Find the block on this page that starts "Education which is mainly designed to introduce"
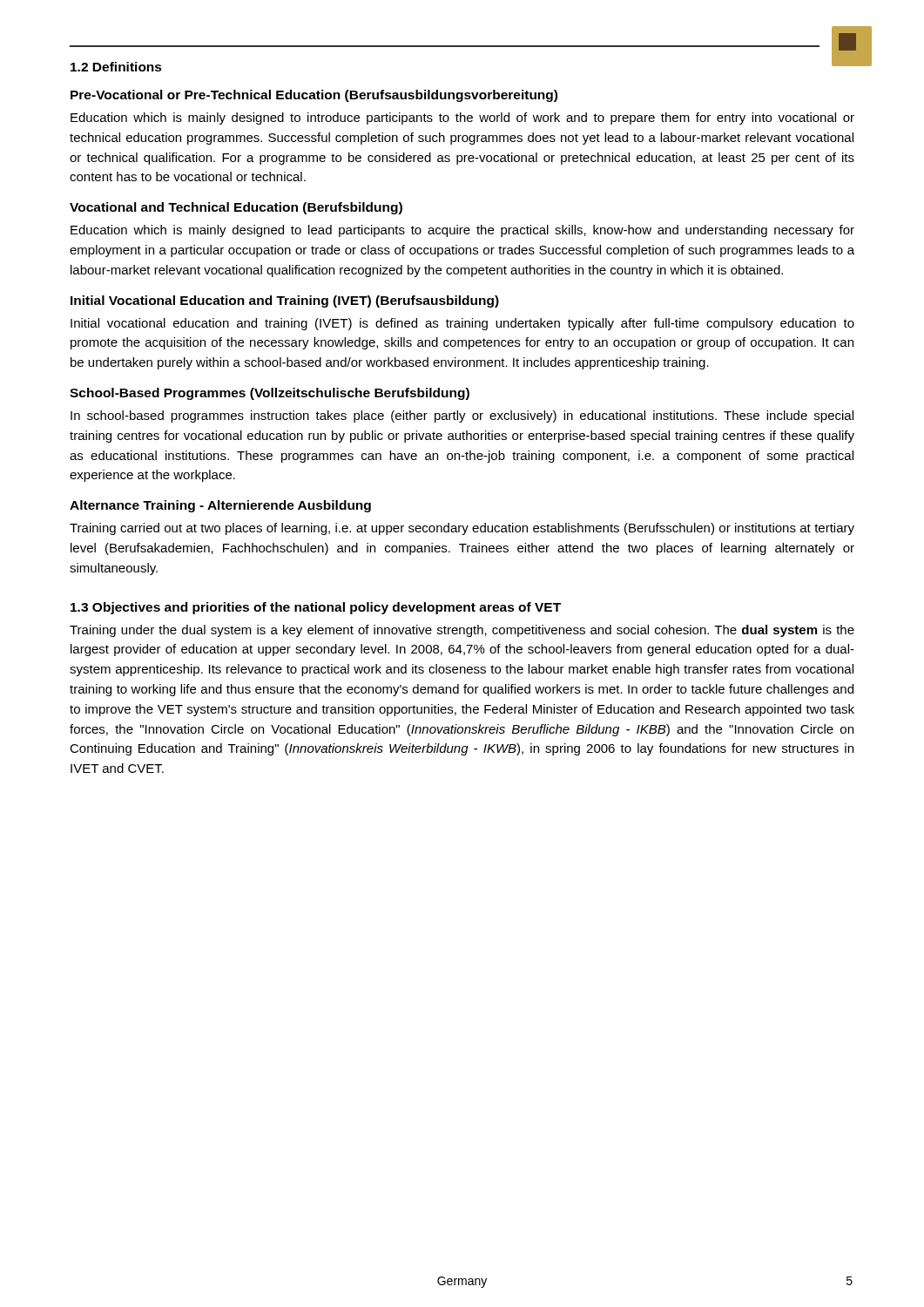This screenshot has height=1307, width=924. 462,147
